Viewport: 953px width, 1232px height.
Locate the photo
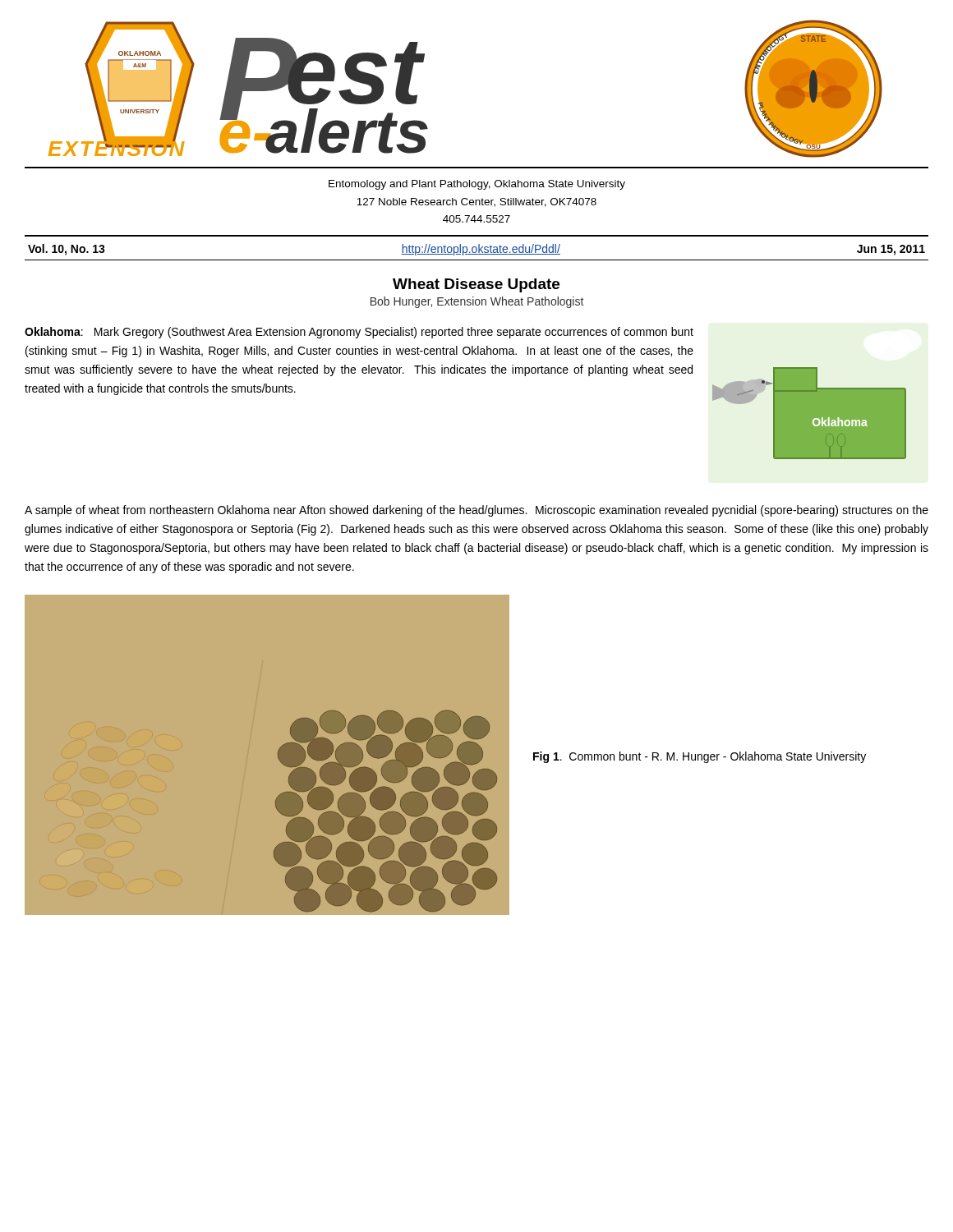coord(267,757)
